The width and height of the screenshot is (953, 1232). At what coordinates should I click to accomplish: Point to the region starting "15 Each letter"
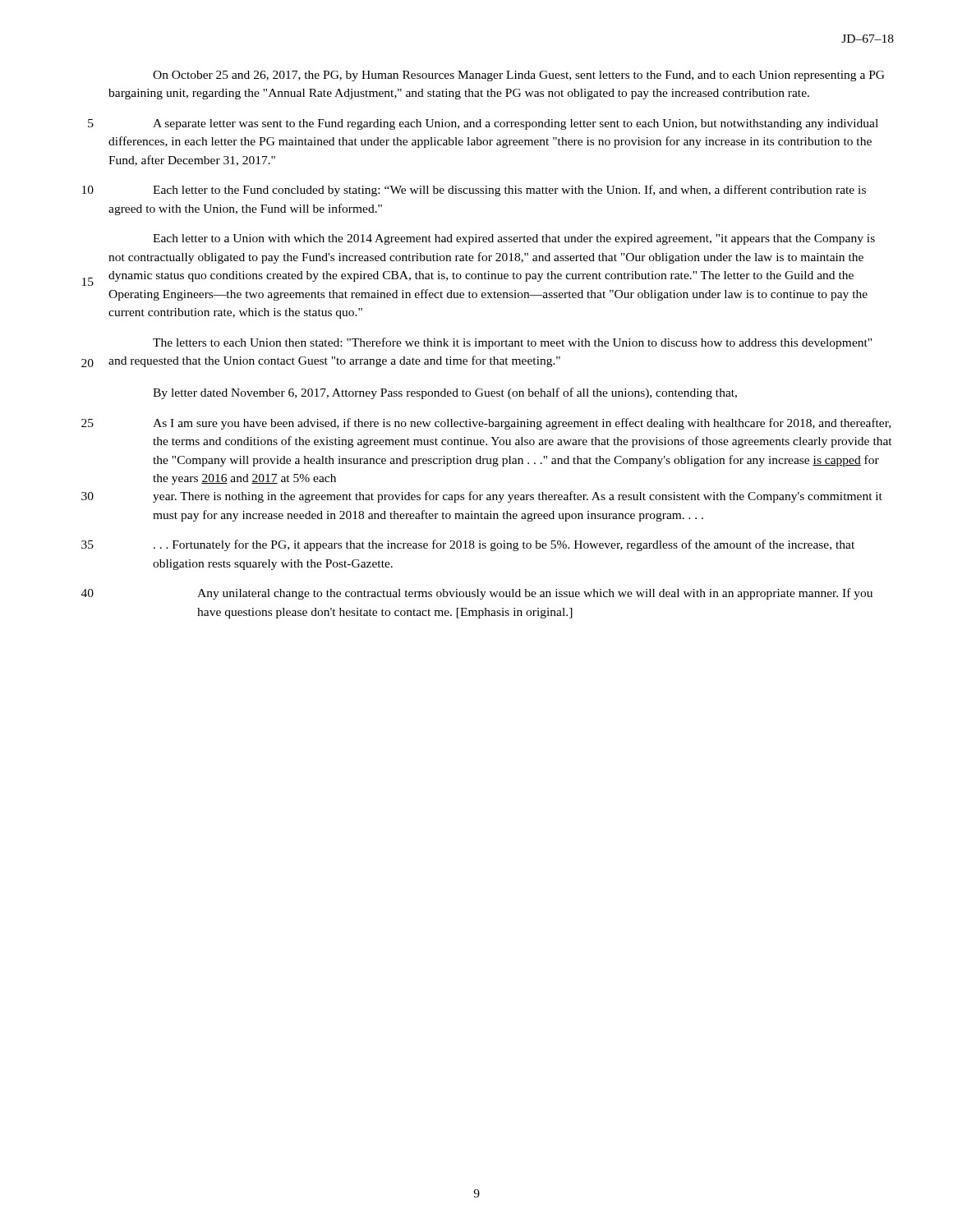click(x=476, y=276)
